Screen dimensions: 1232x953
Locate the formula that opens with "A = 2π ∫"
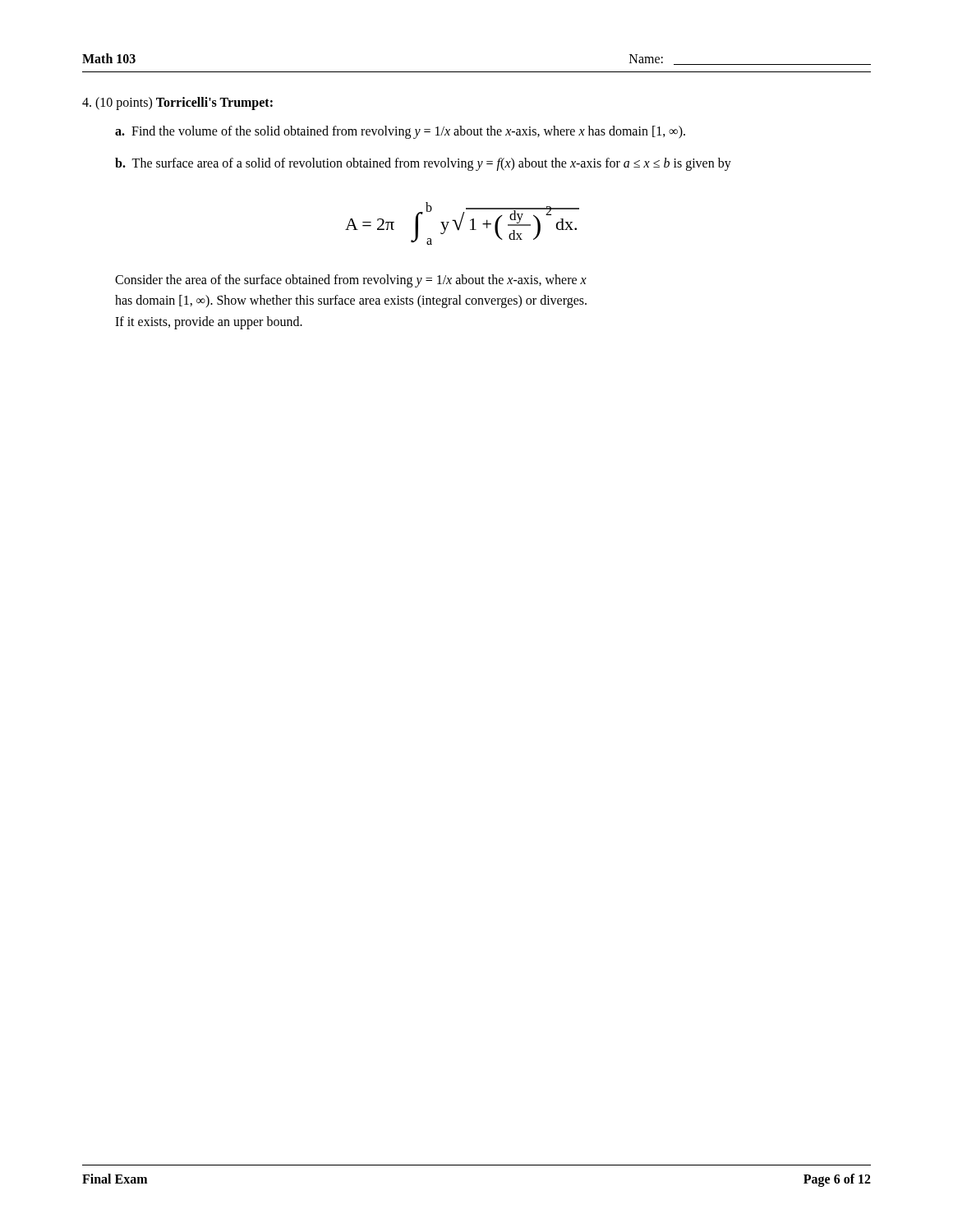476,221
